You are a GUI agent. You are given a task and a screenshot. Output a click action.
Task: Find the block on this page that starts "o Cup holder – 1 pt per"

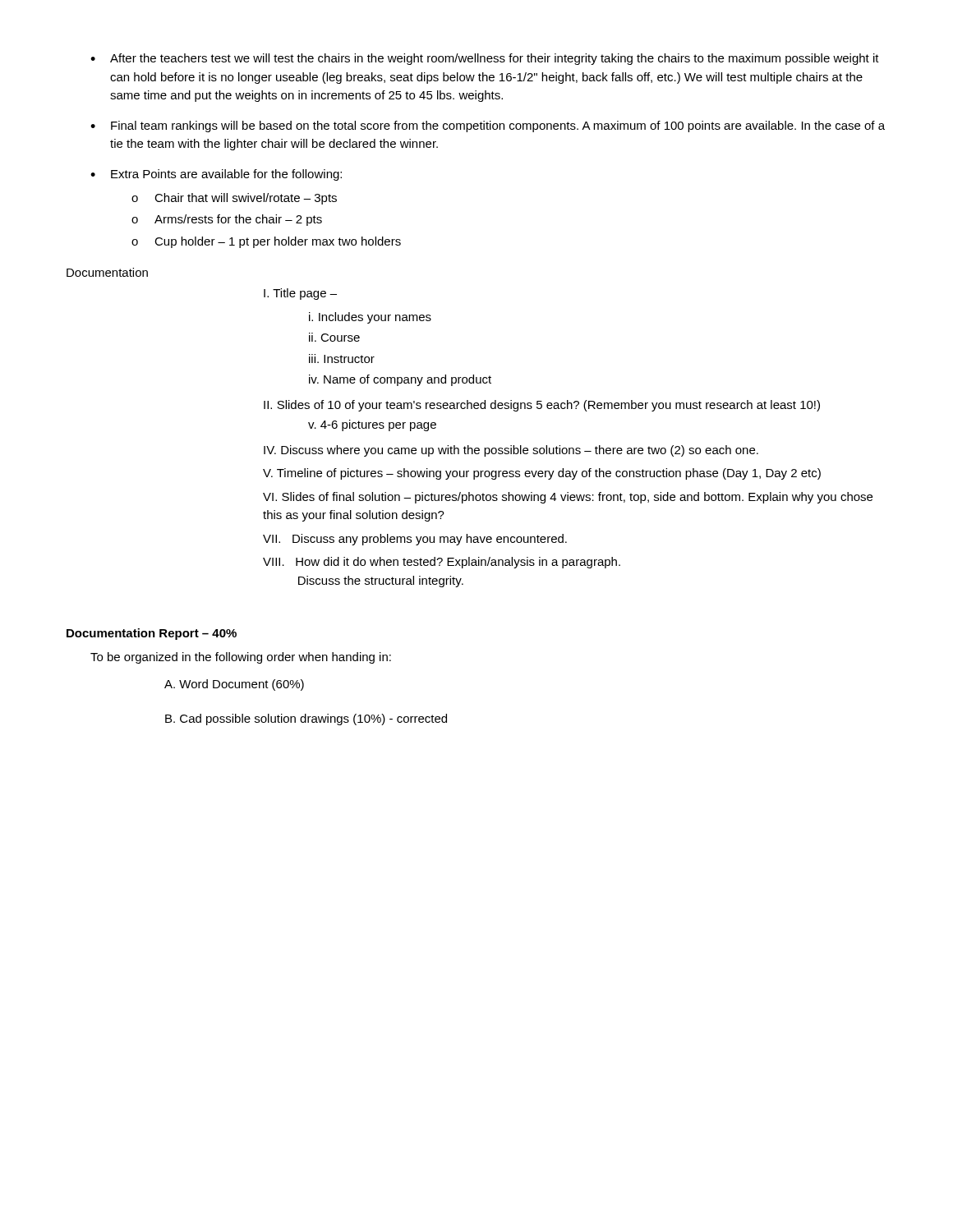(x=266, y=241)
